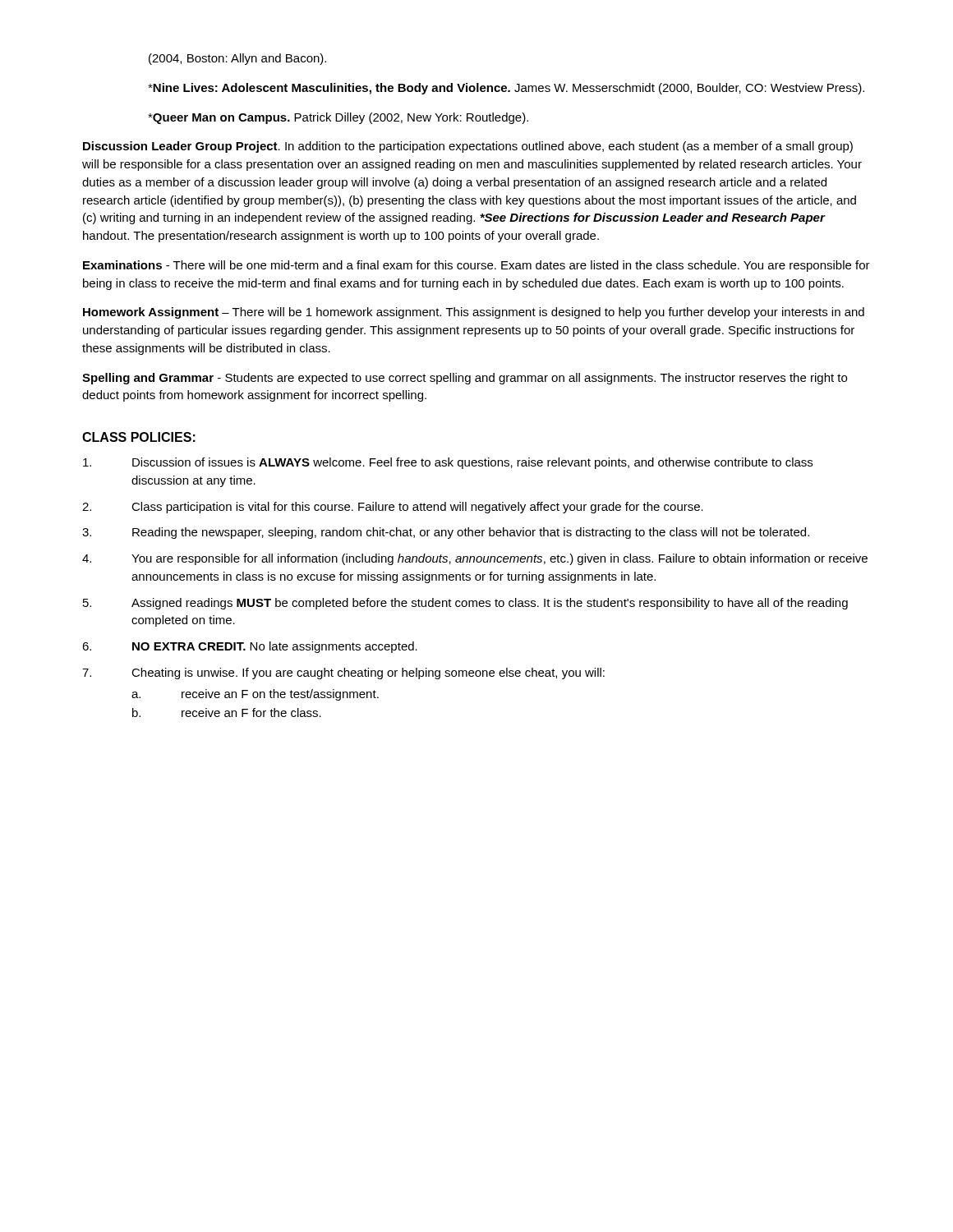Select the text block that says "Homework Assignment – There"

(x=476, y=330)
